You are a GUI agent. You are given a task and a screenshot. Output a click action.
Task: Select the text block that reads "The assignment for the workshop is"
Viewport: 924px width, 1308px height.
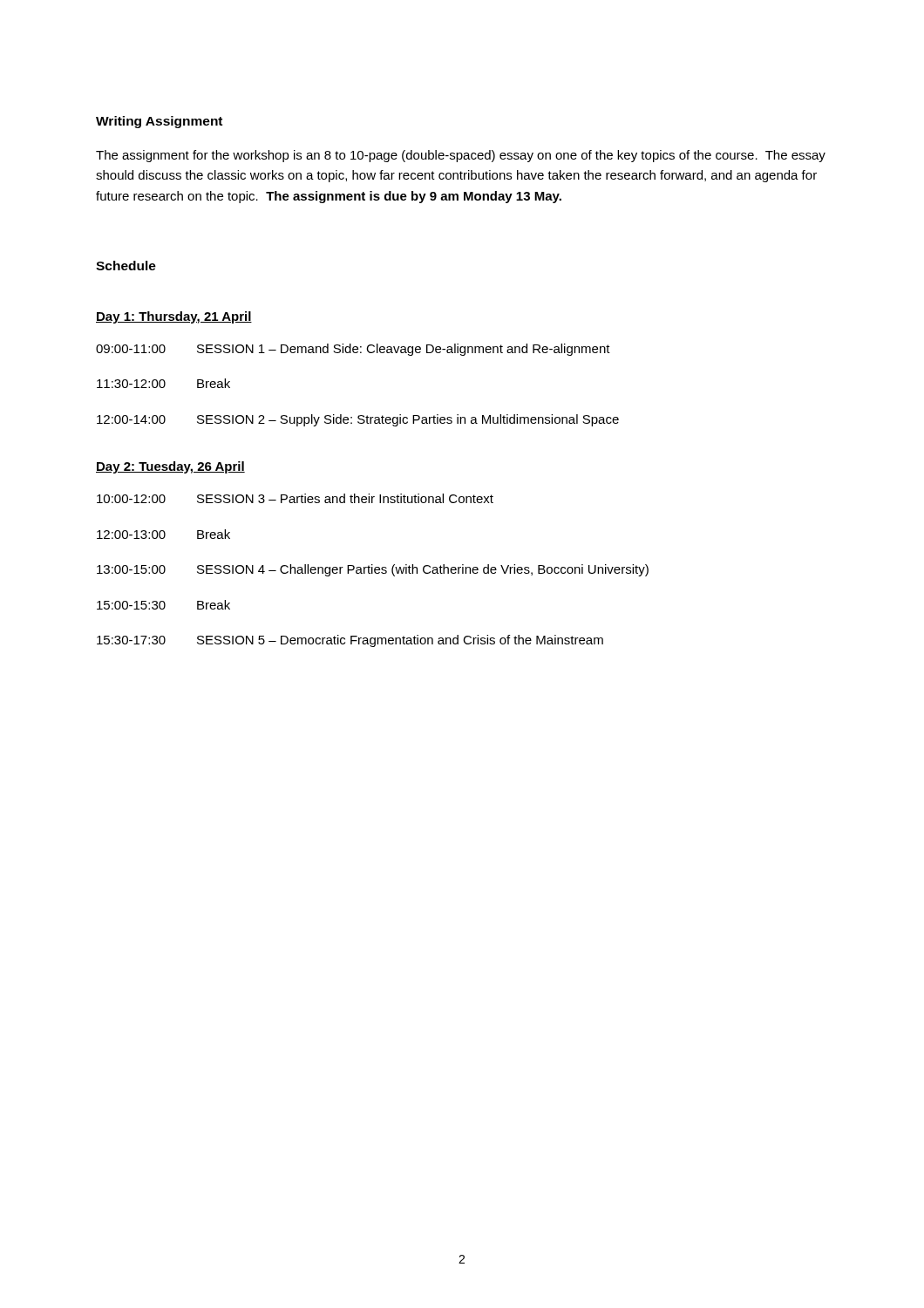click(461, 175)
